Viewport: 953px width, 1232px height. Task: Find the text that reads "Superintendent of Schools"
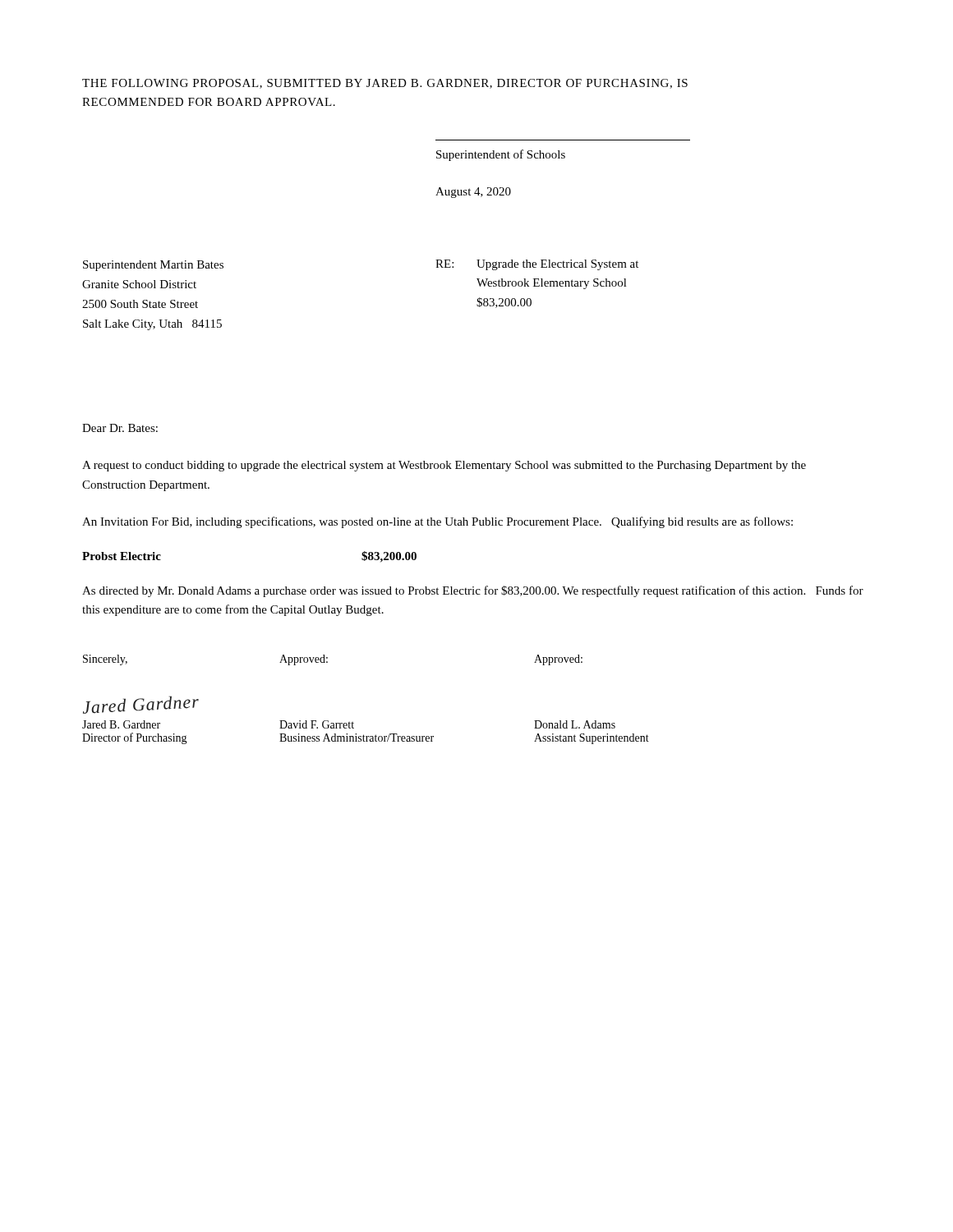(x=500, y=154)
